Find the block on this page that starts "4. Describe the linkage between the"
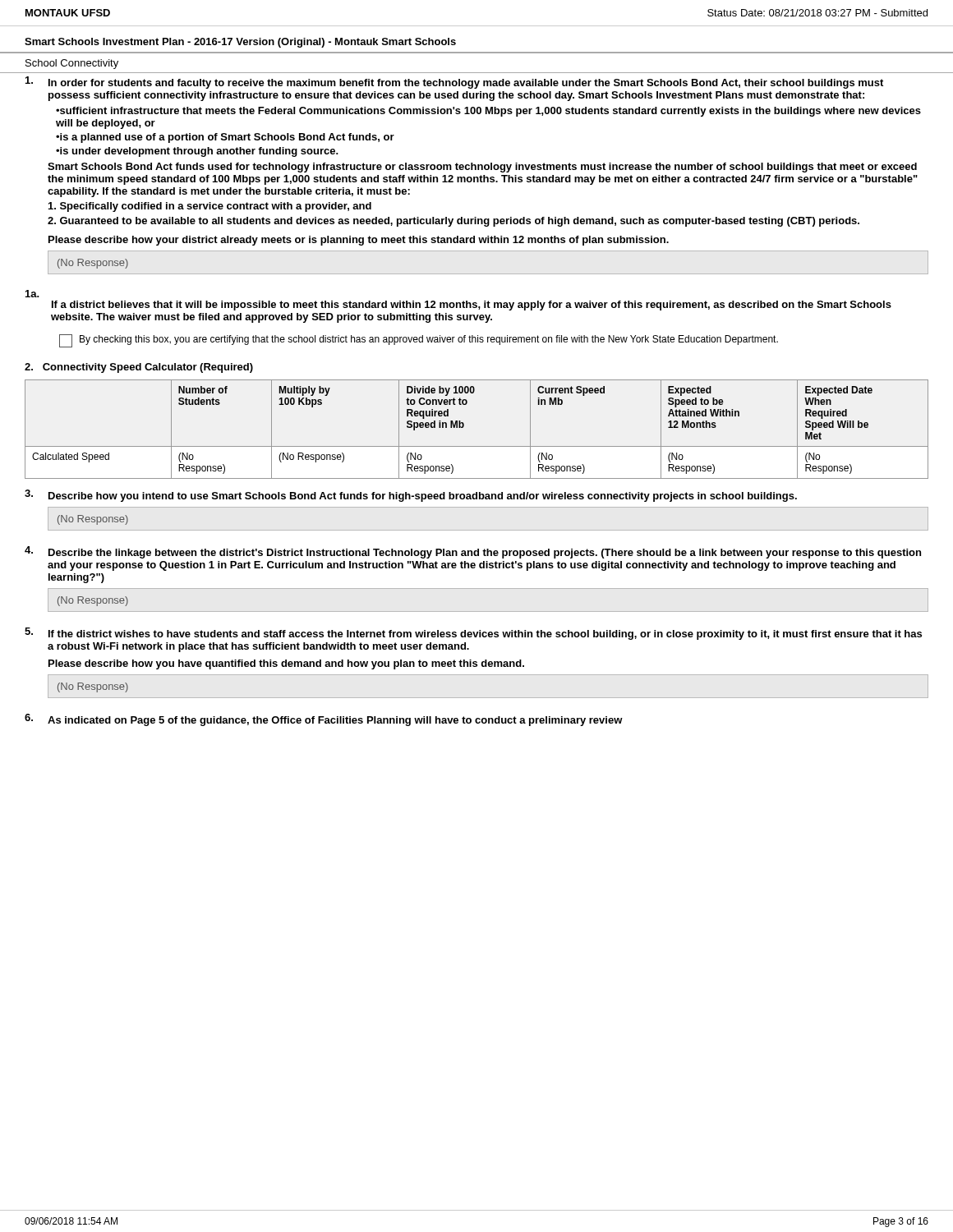953x1232 pixels. tap(476, 580)
